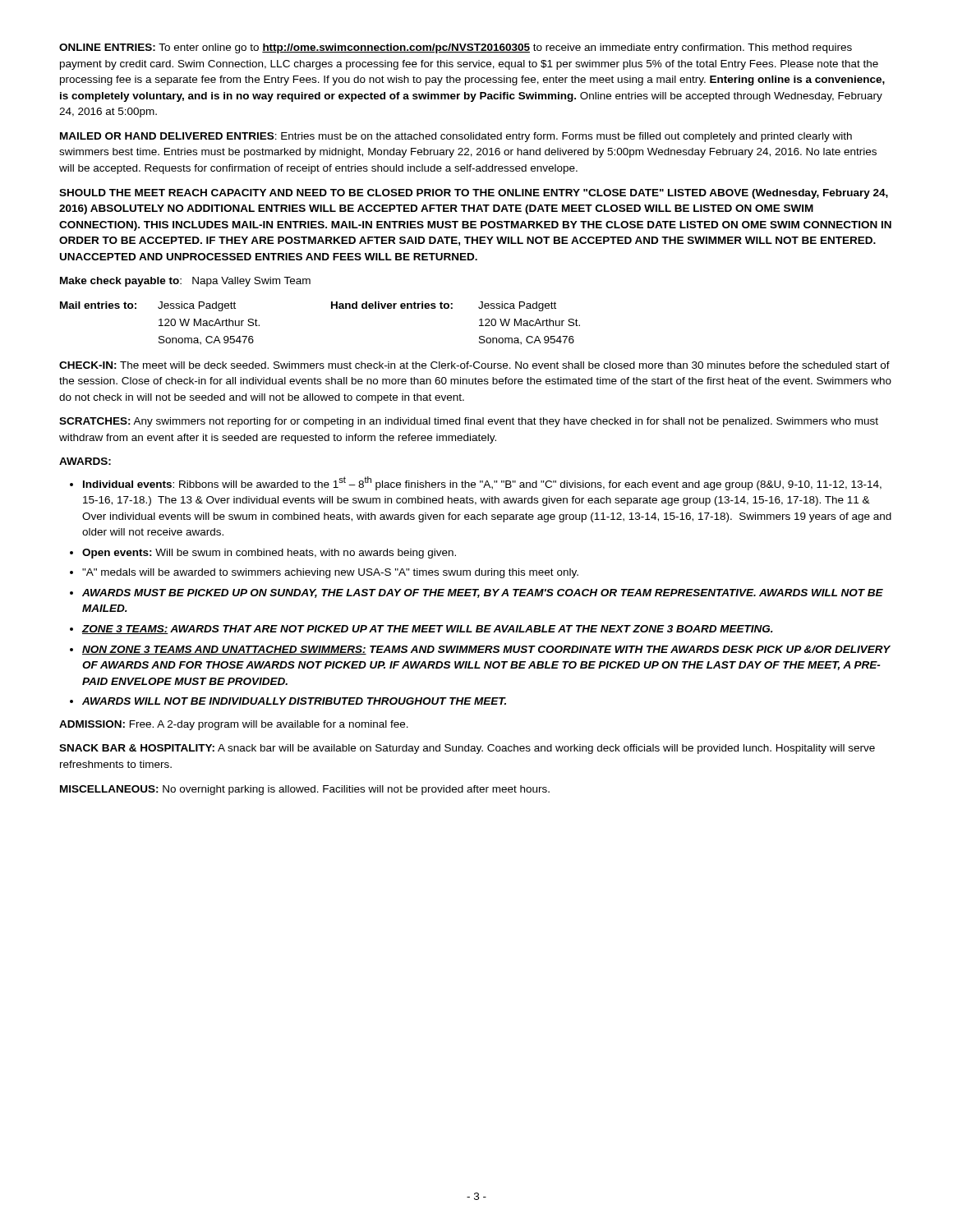
Task: Click on the text block starting "SNACK BAR & HOSPITALITY: A snack"
Action: click(x=467, y=756)
